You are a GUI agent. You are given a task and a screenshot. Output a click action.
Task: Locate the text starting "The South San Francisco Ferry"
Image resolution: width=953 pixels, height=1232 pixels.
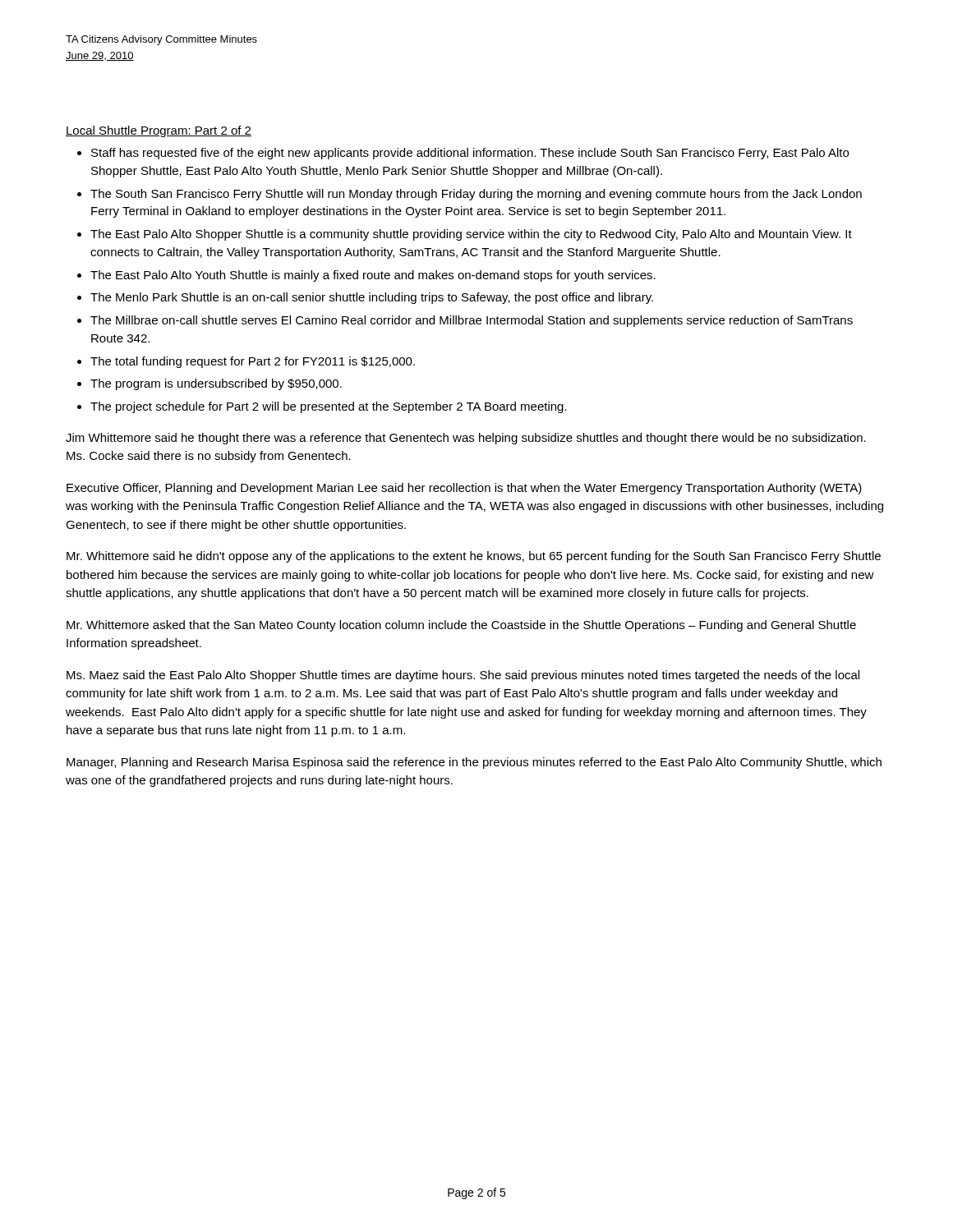click(476, 202)
